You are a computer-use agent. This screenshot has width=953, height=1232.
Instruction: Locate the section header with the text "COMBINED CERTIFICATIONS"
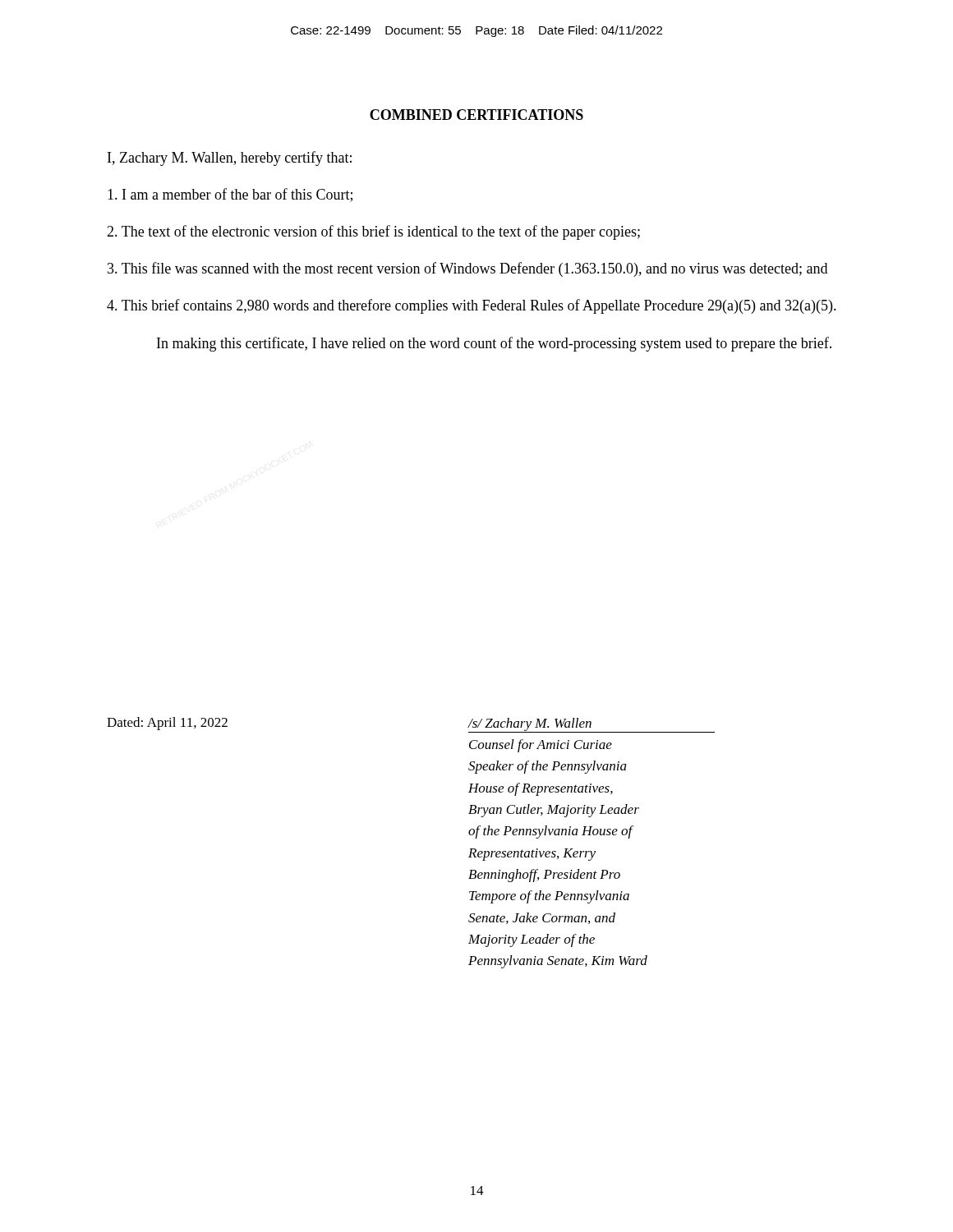pos(476,115)
